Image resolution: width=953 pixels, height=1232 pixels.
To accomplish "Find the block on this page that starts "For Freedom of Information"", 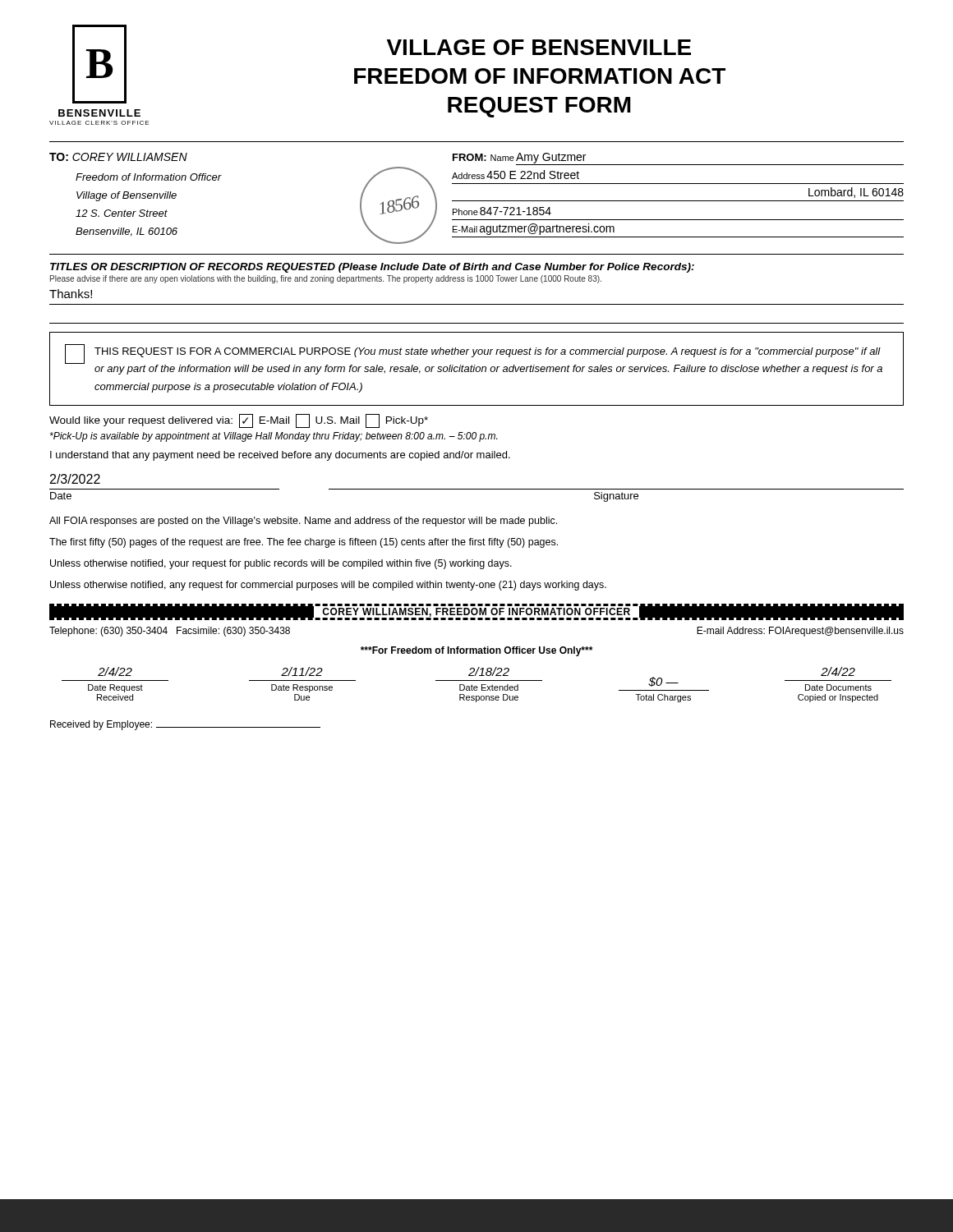I will 476,651.
